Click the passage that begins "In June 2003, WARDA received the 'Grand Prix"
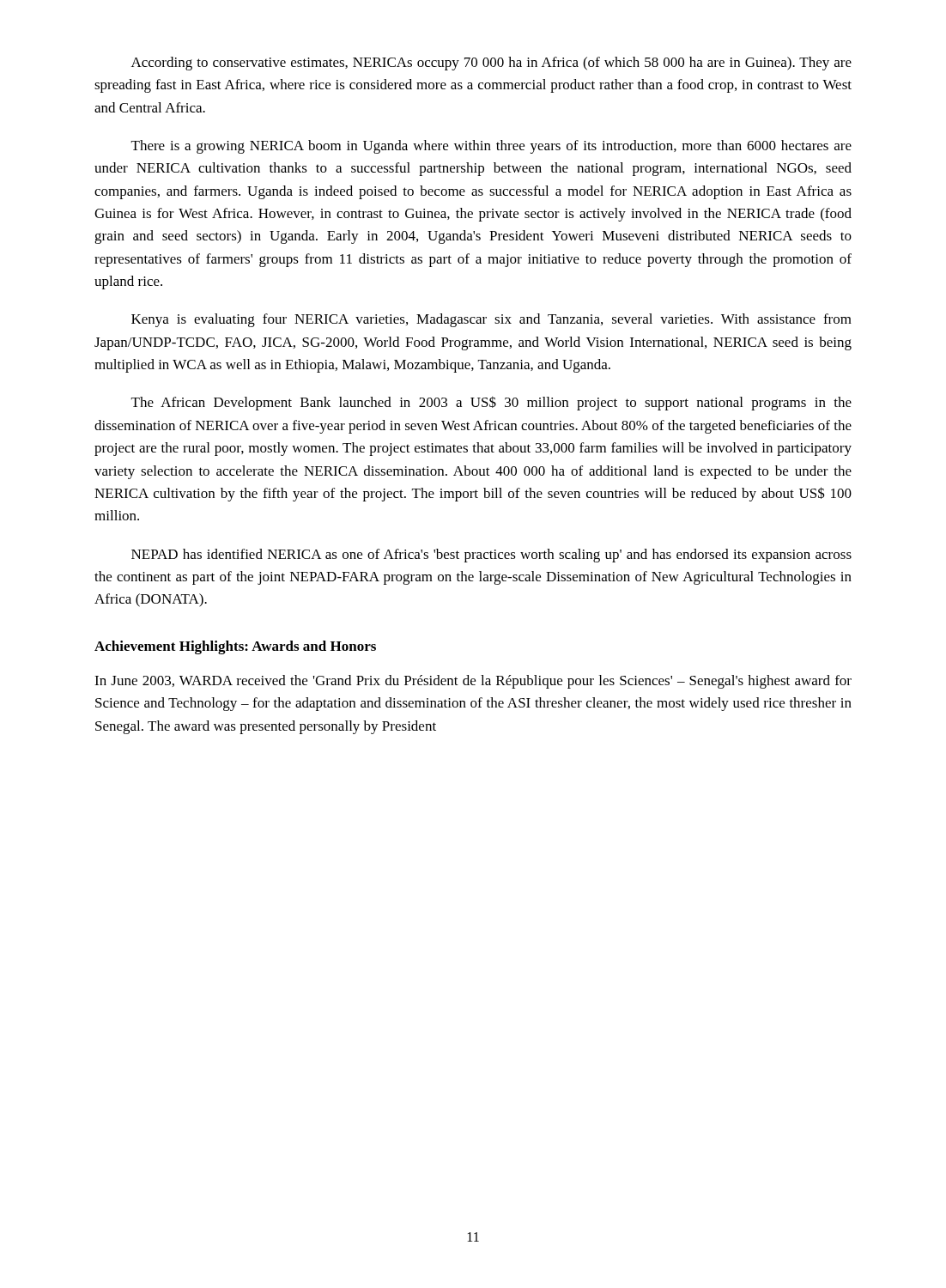The image size is (946, 1288). [473, 704]
